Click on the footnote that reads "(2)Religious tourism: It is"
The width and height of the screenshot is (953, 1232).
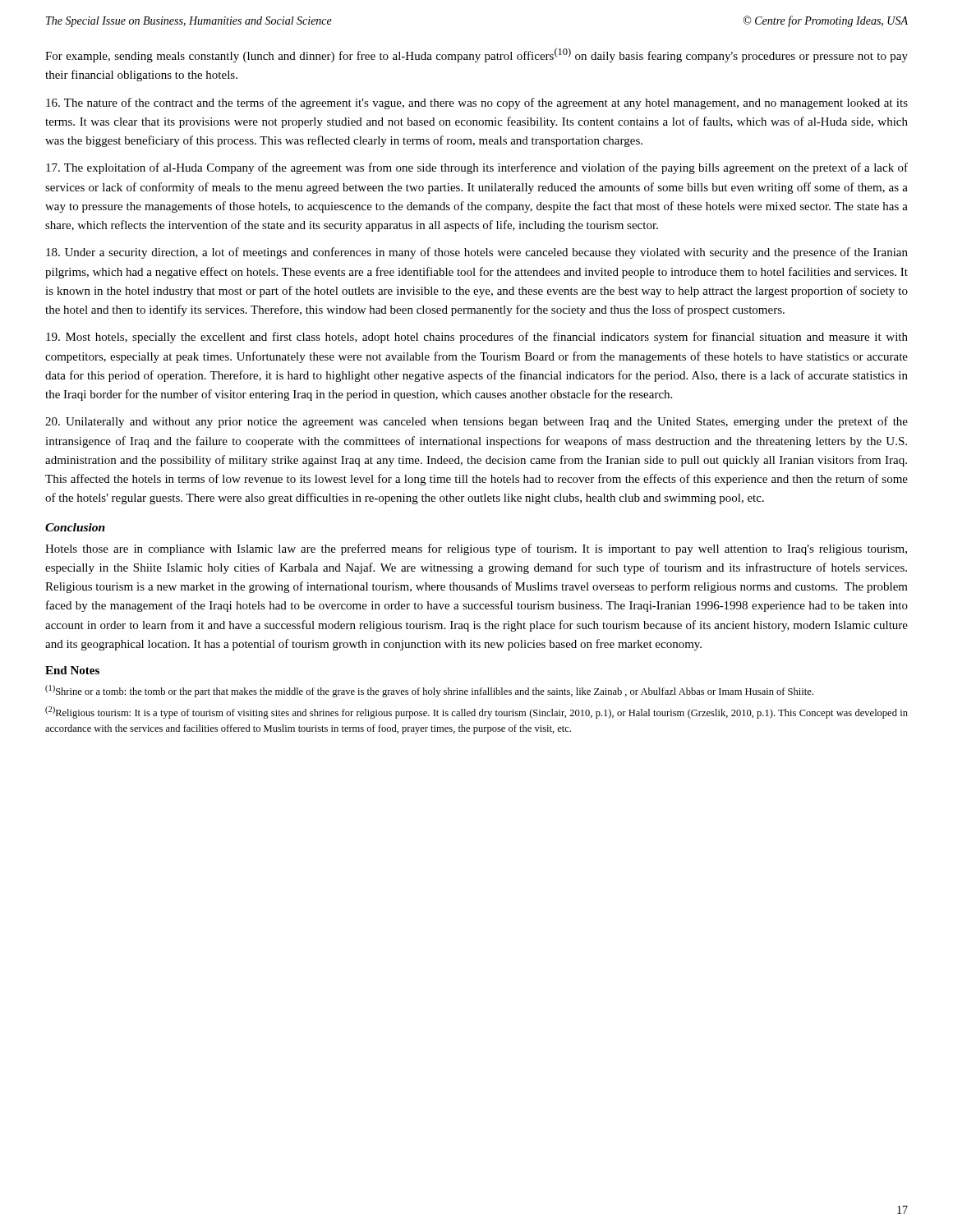pyautogui.click(x=476, y=719)
